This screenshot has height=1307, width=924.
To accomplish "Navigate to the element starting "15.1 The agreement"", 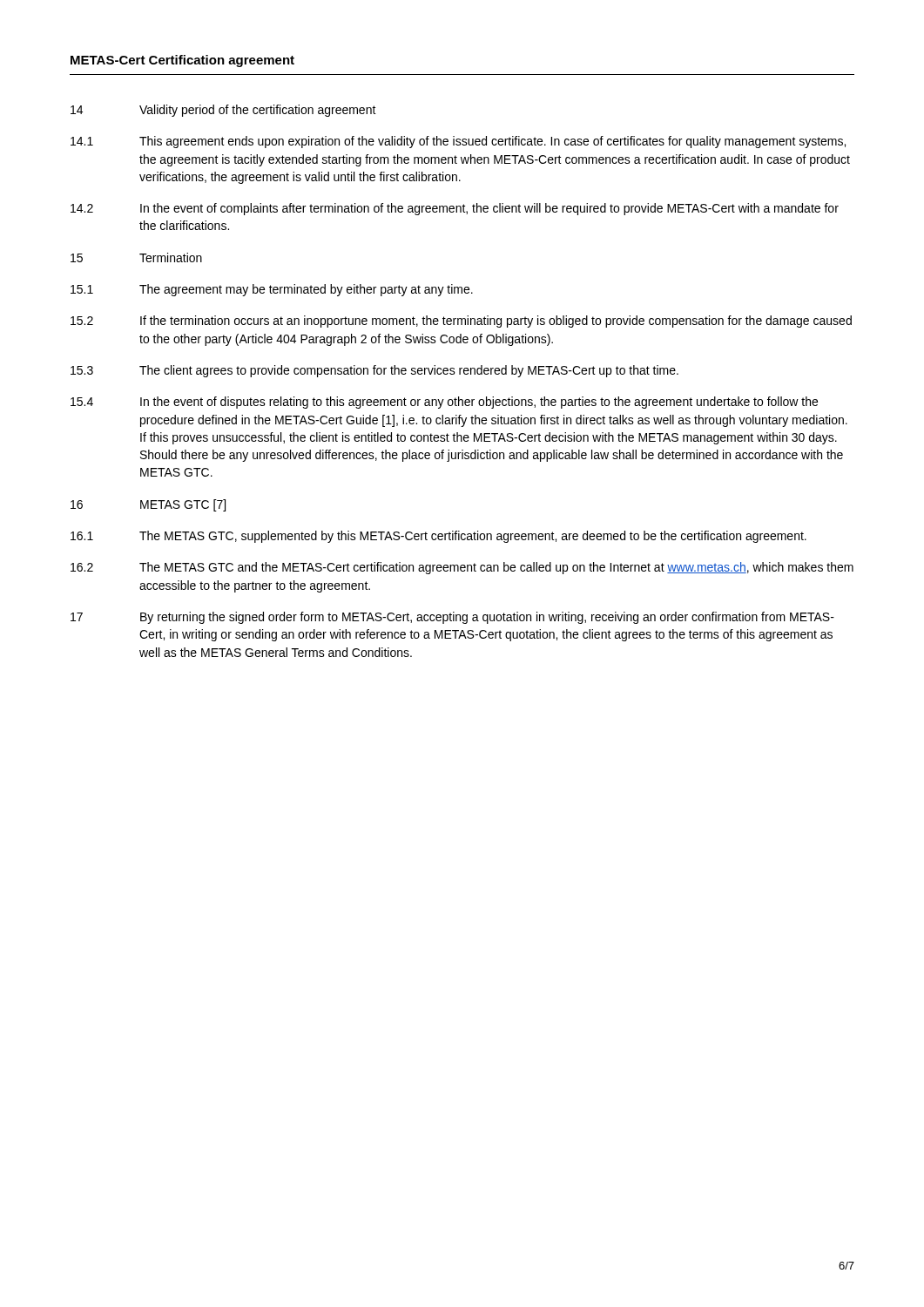I will 462,289.
